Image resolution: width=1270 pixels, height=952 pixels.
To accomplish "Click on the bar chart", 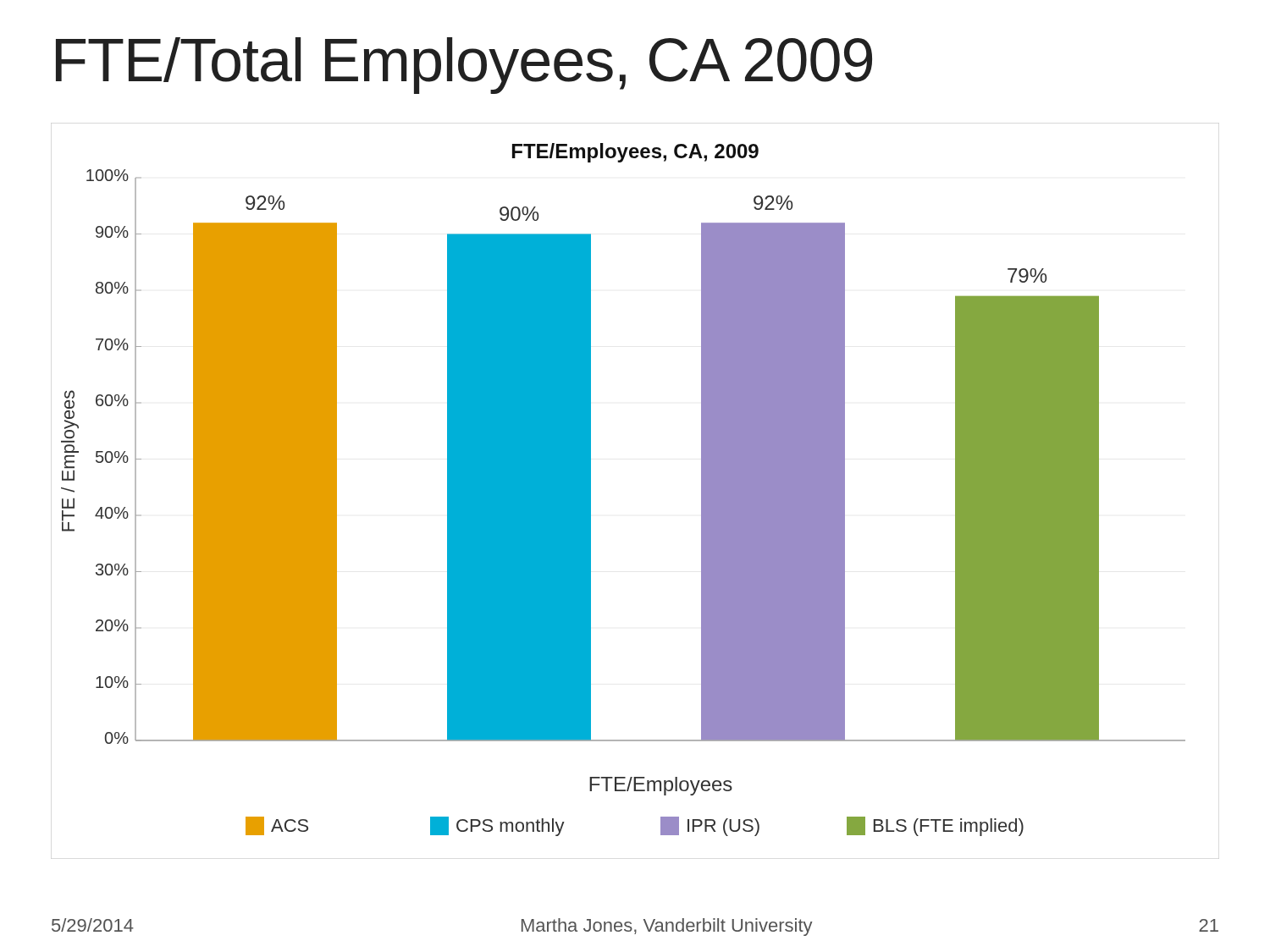I will 635,495.
